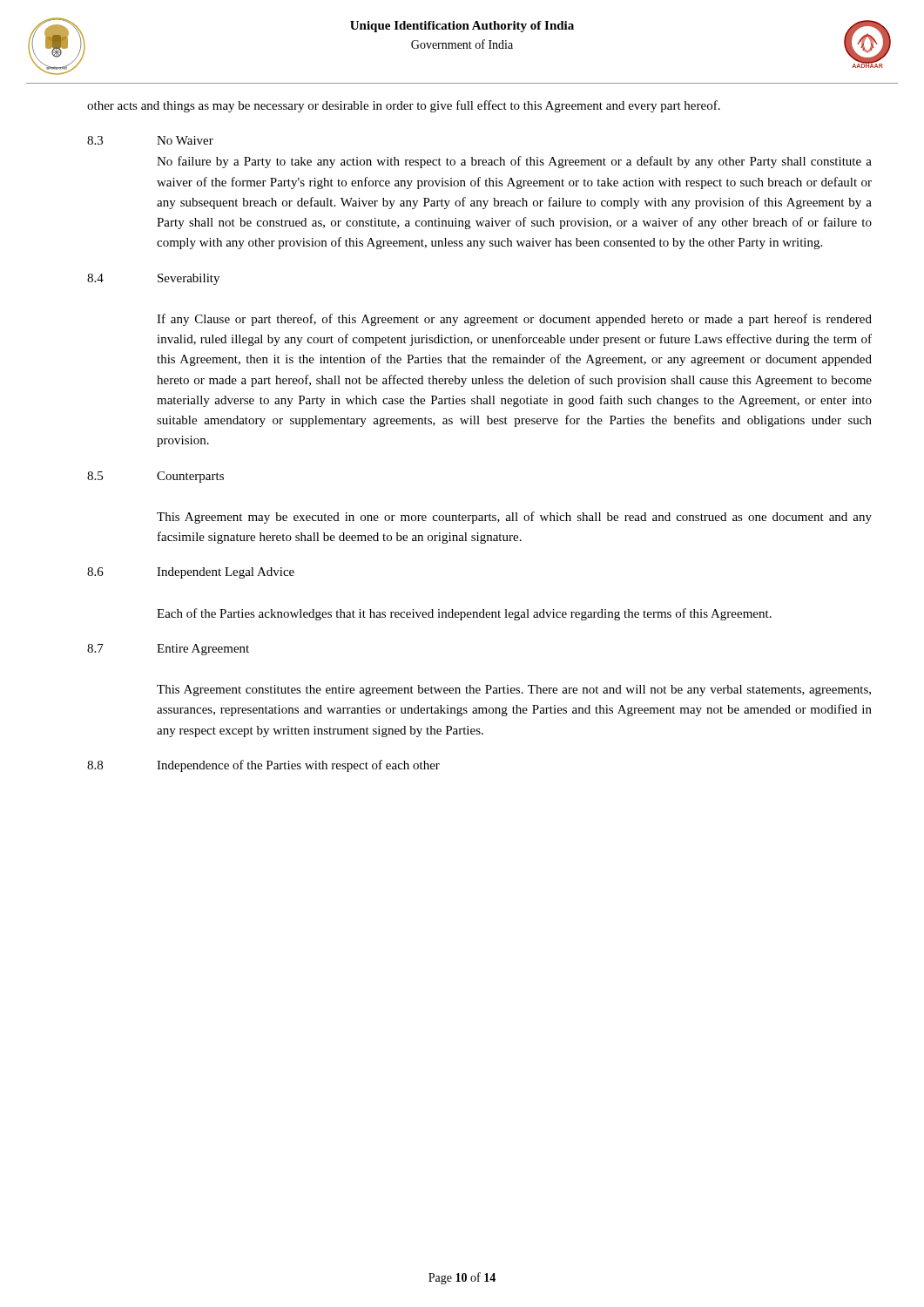Click on the text block that reads "This Agreement constitutes the entire agreement between"
The width and height of the screenshot is (924, 1307).
pos(514,710)
